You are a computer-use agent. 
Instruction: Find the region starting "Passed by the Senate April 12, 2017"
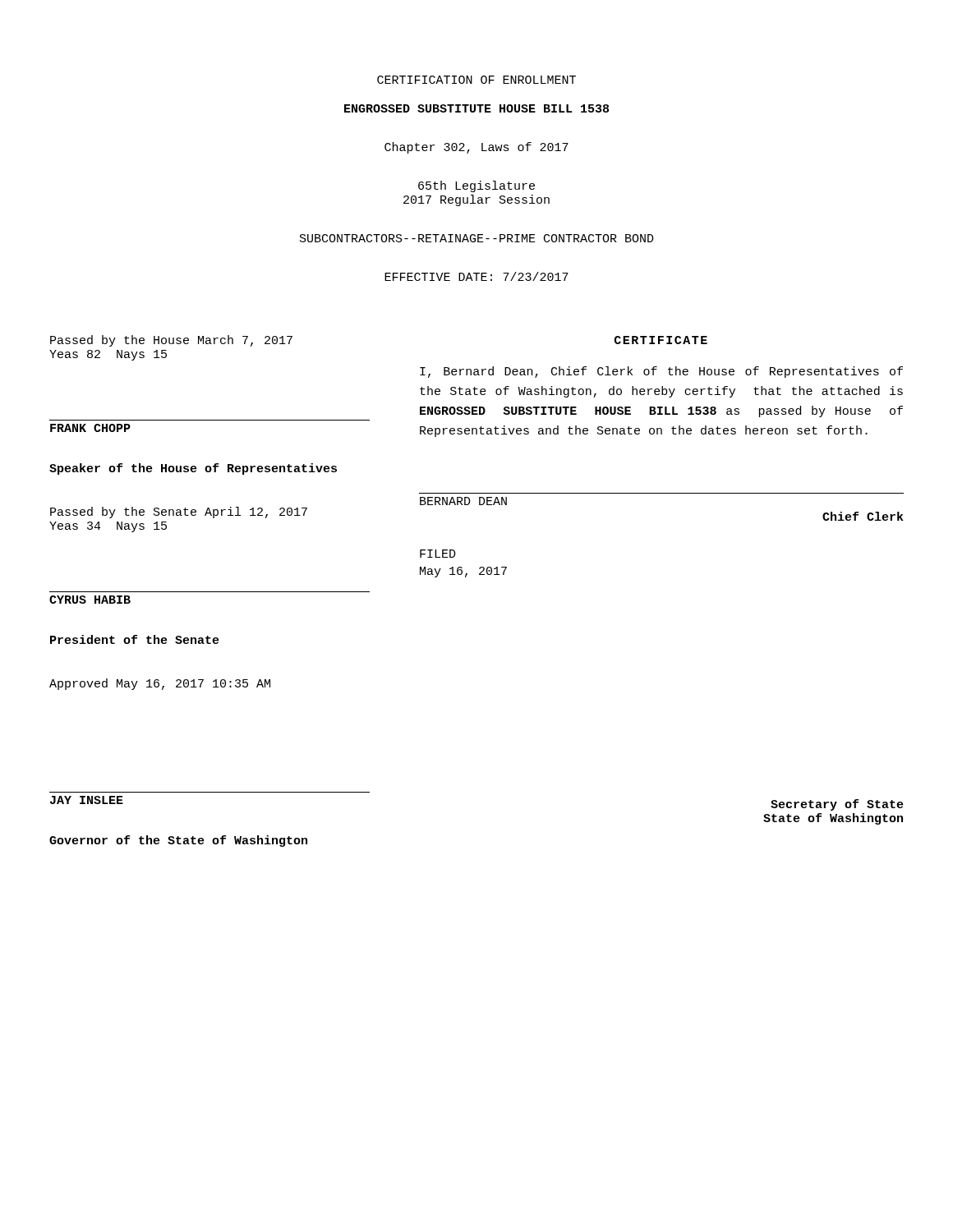click(179, 520)
